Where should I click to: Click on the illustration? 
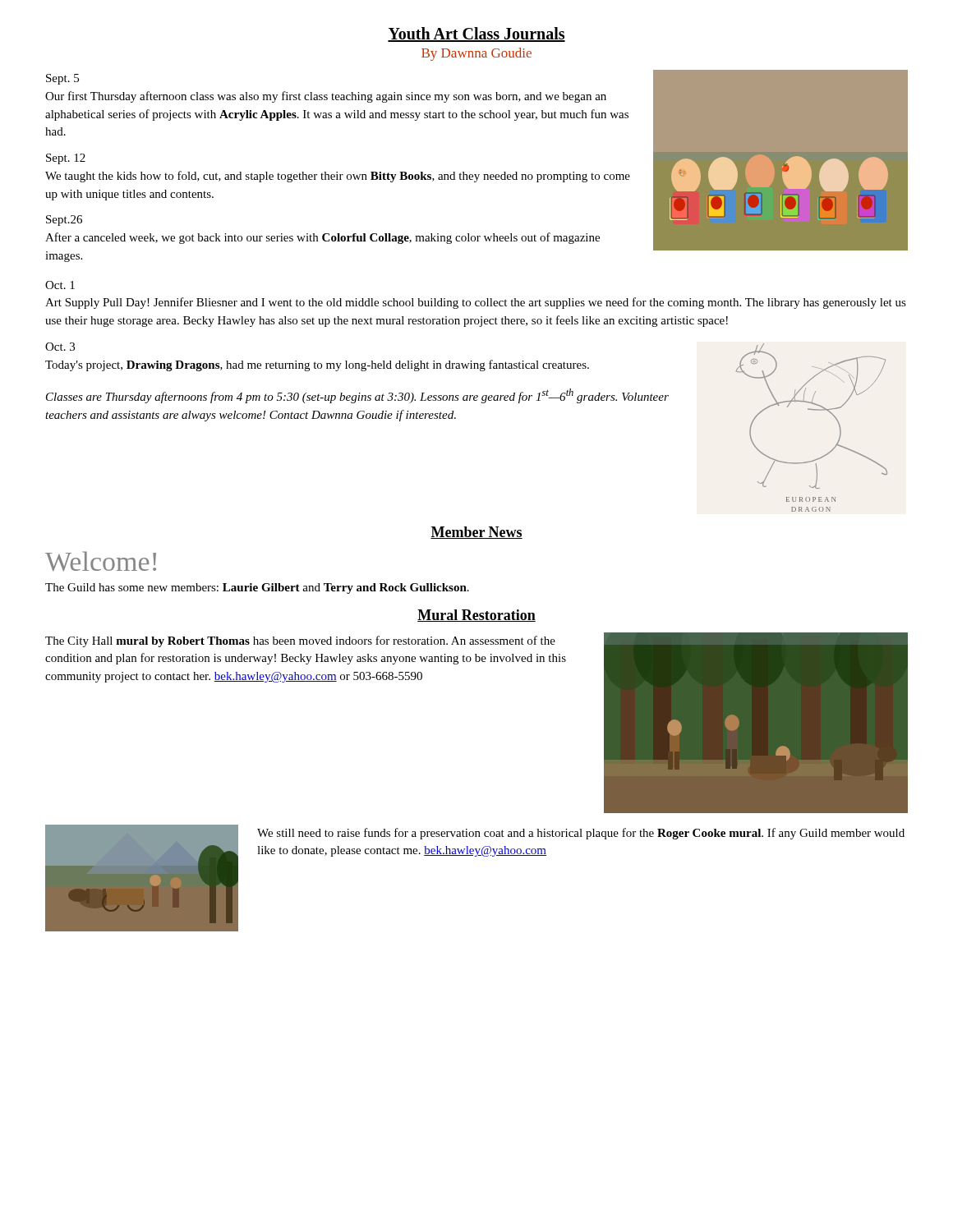coord(801,429)
